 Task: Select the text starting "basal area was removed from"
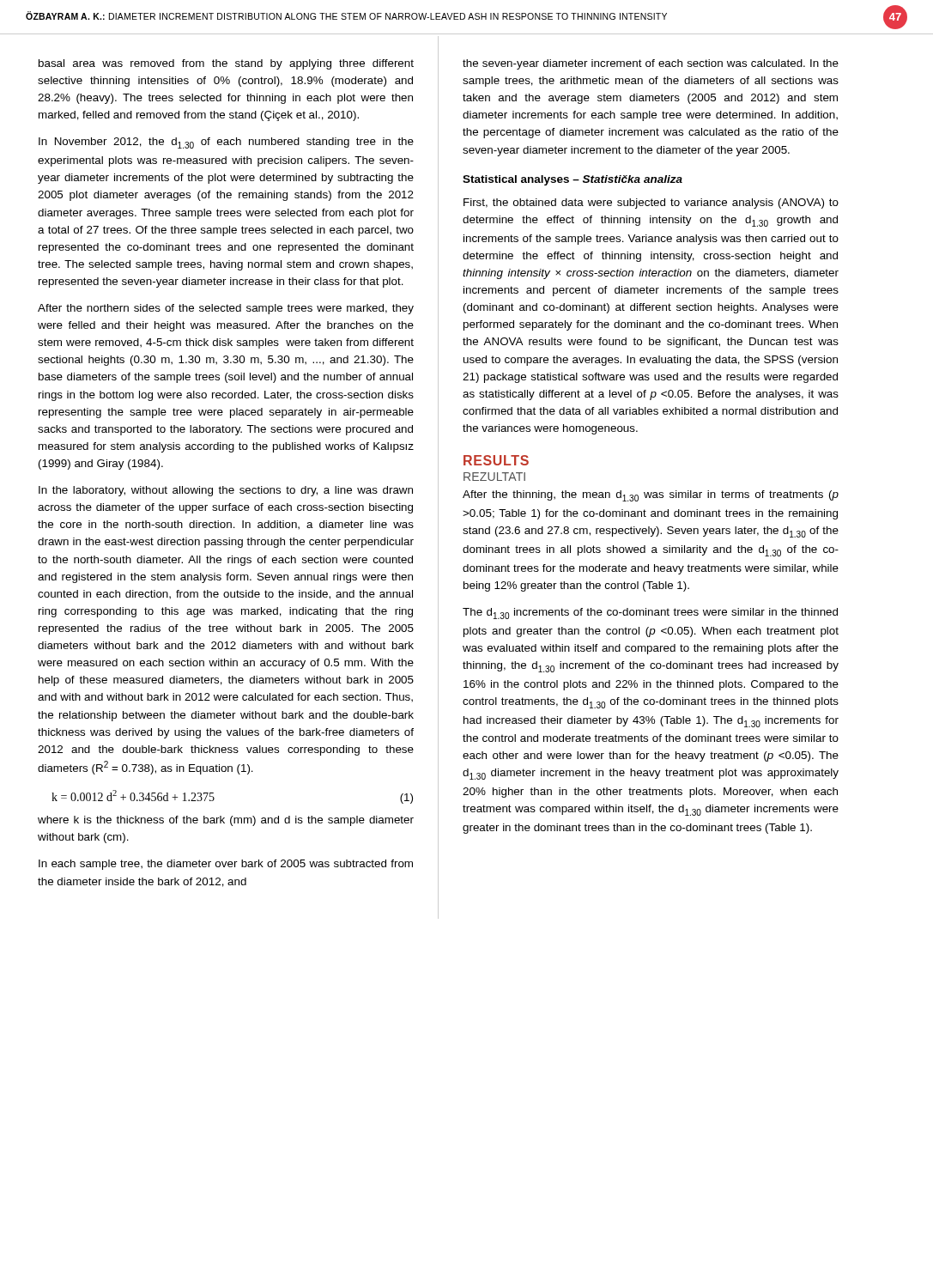[226, 90]
